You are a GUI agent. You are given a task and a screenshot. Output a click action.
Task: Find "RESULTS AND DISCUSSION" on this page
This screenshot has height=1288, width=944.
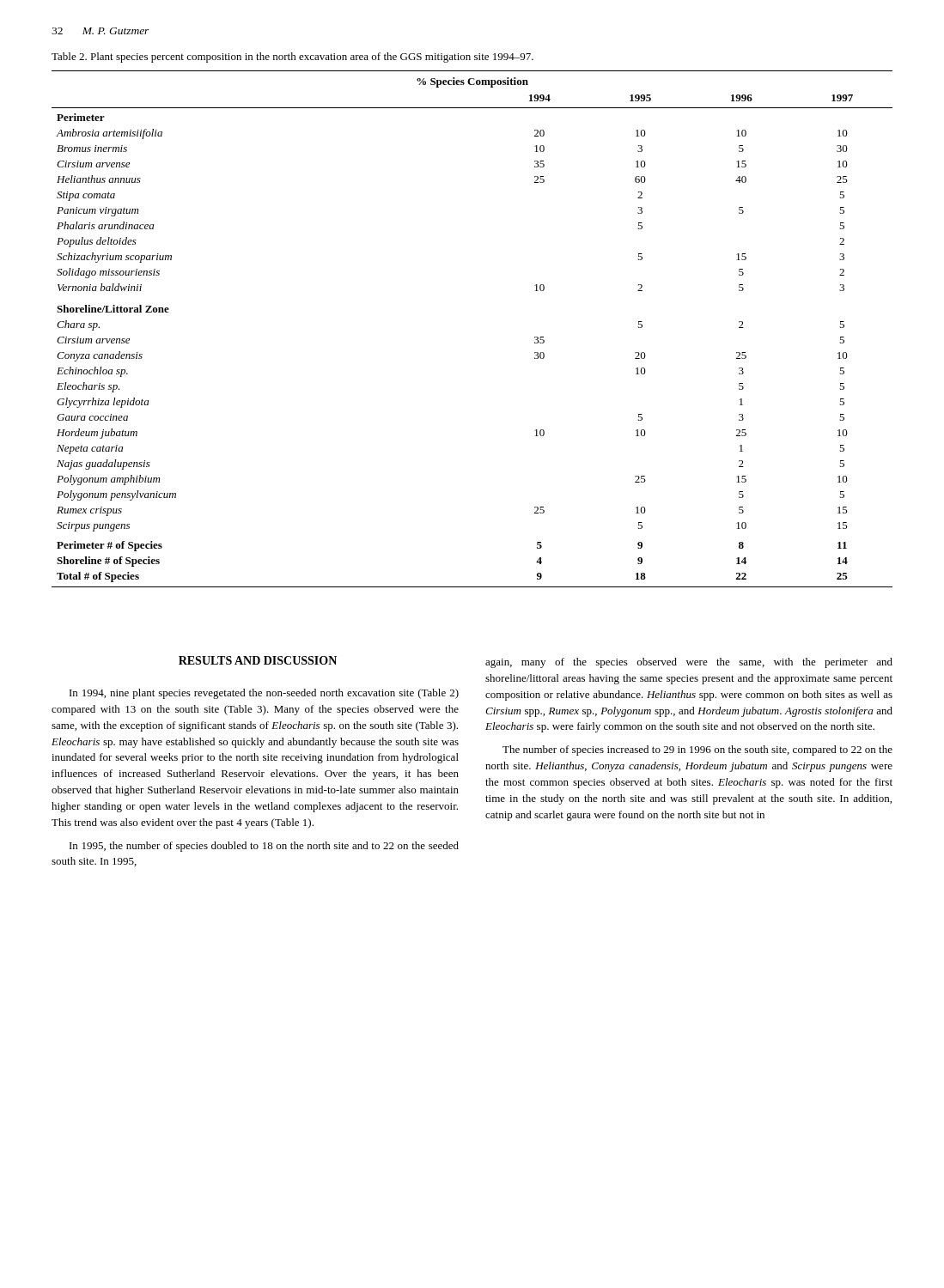coord(258,661)
